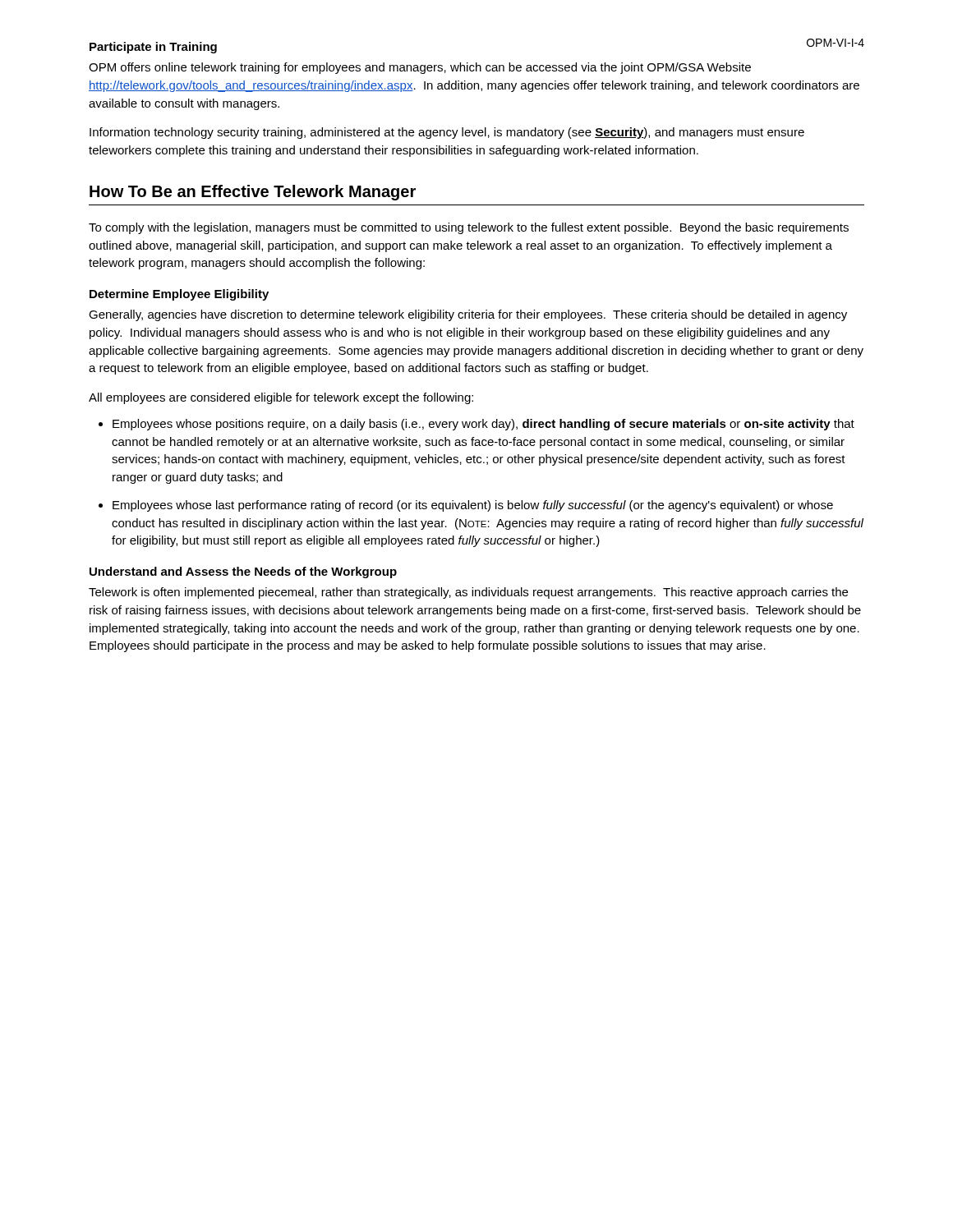Locate the passage starting "All employees are considered eligible"
The width and height of the screenshot is (953, 1232).
(x=282, y=397)
